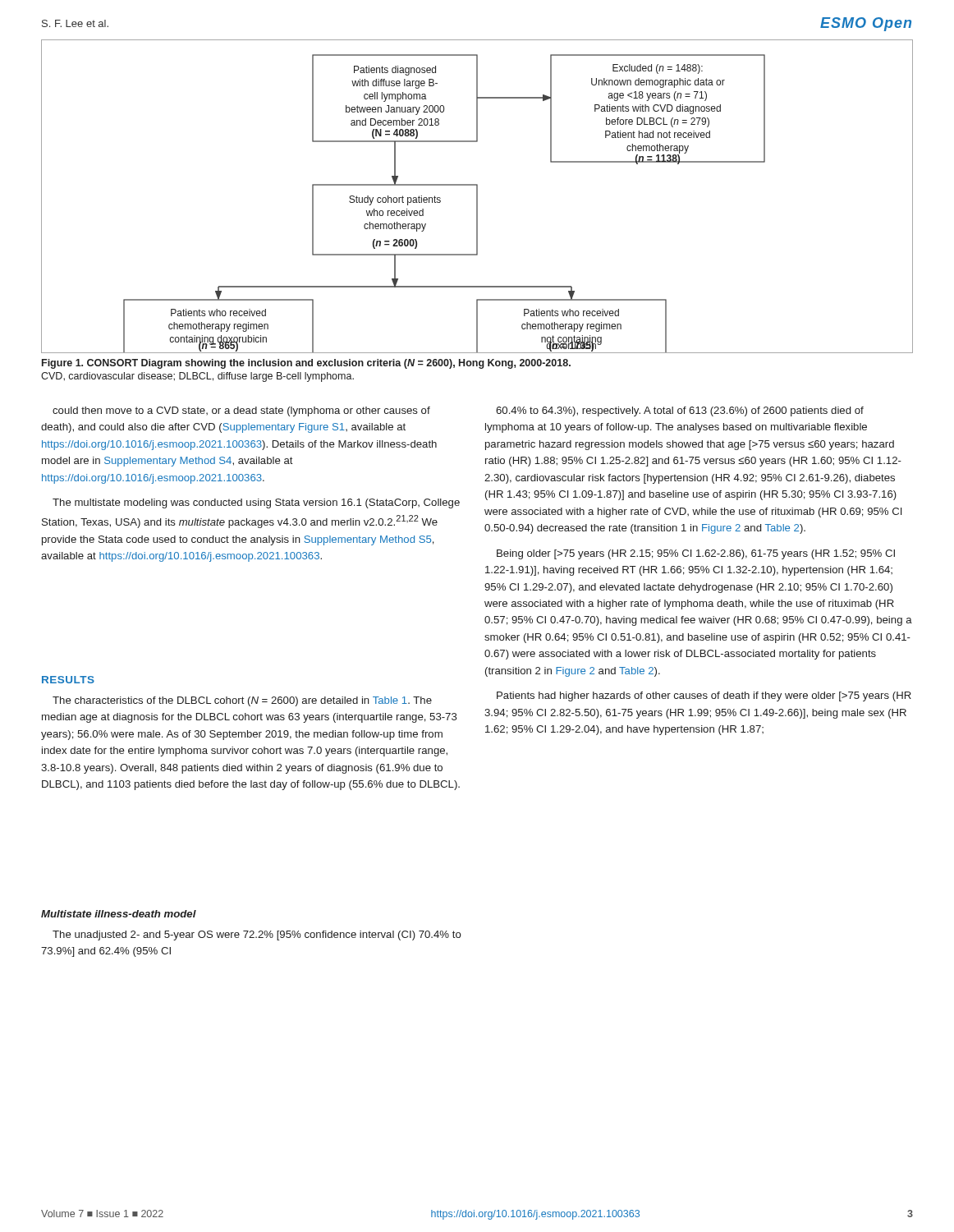
Task: Select the section header containing "Multistate illness-death model"
Action: [118, 914]
